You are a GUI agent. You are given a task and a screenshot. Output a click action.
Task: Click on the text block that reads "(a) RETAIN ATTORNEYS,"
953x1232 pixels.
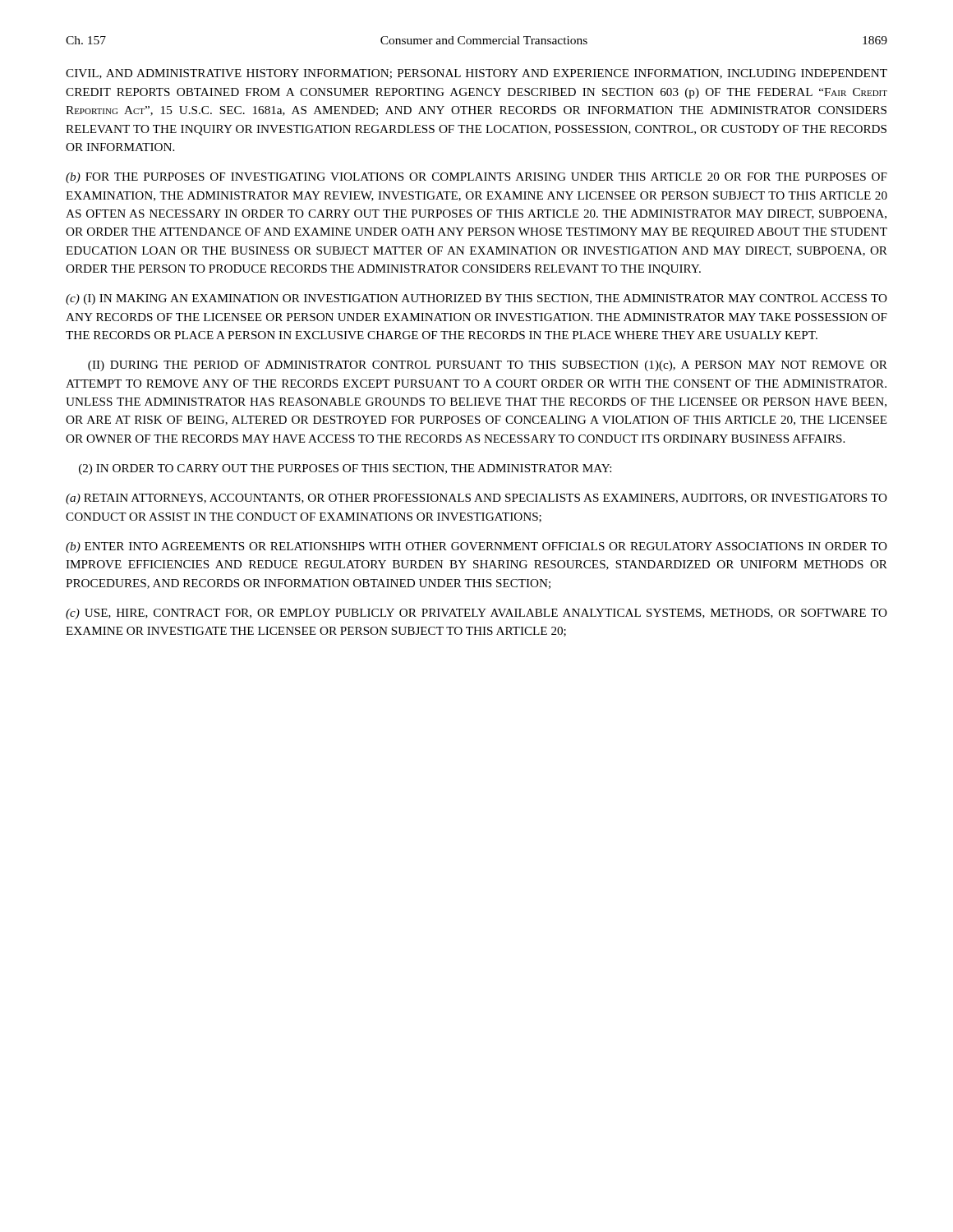[476, 507]
